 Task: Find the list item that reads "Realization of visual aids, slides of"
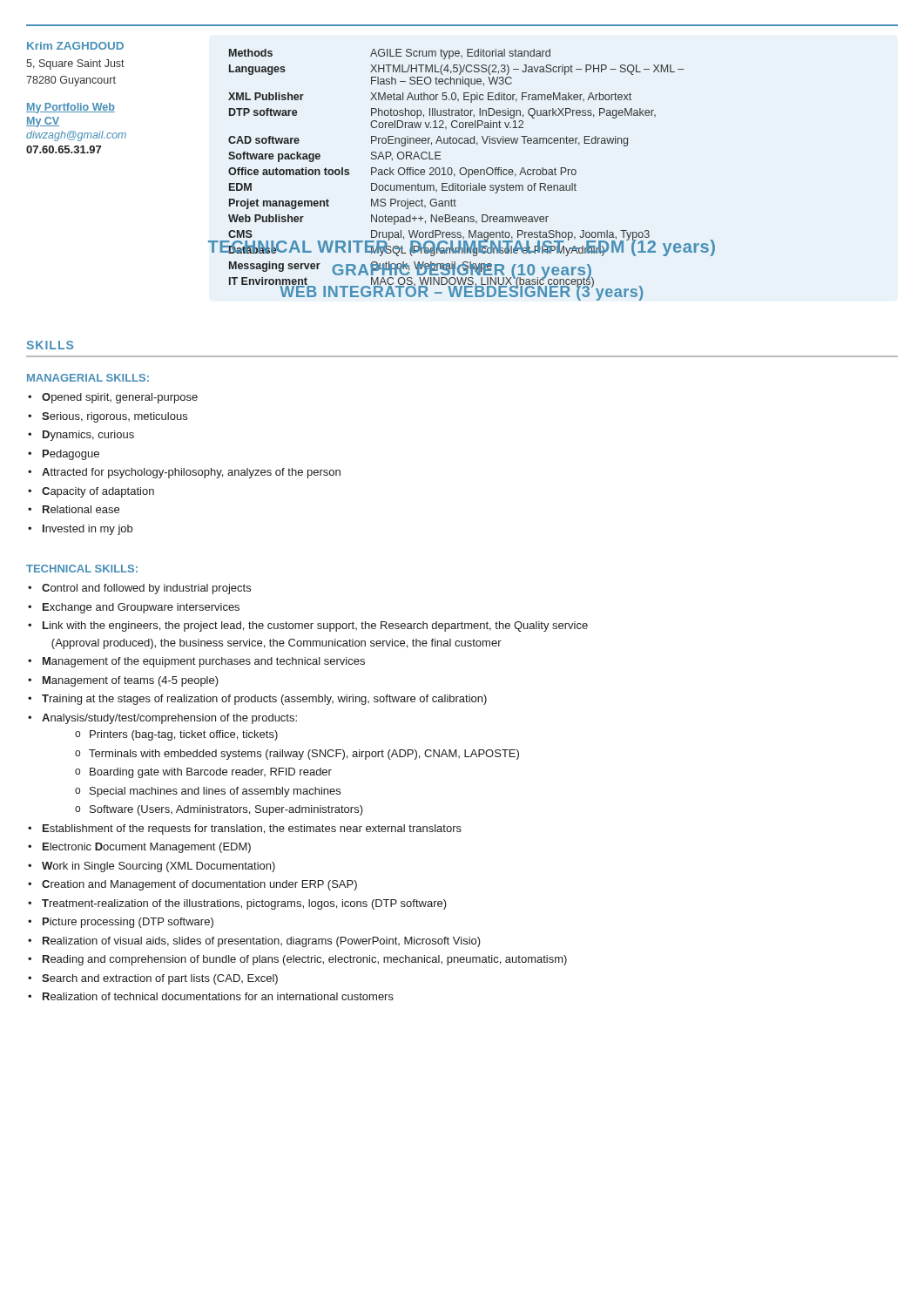[x=261, y=940]
